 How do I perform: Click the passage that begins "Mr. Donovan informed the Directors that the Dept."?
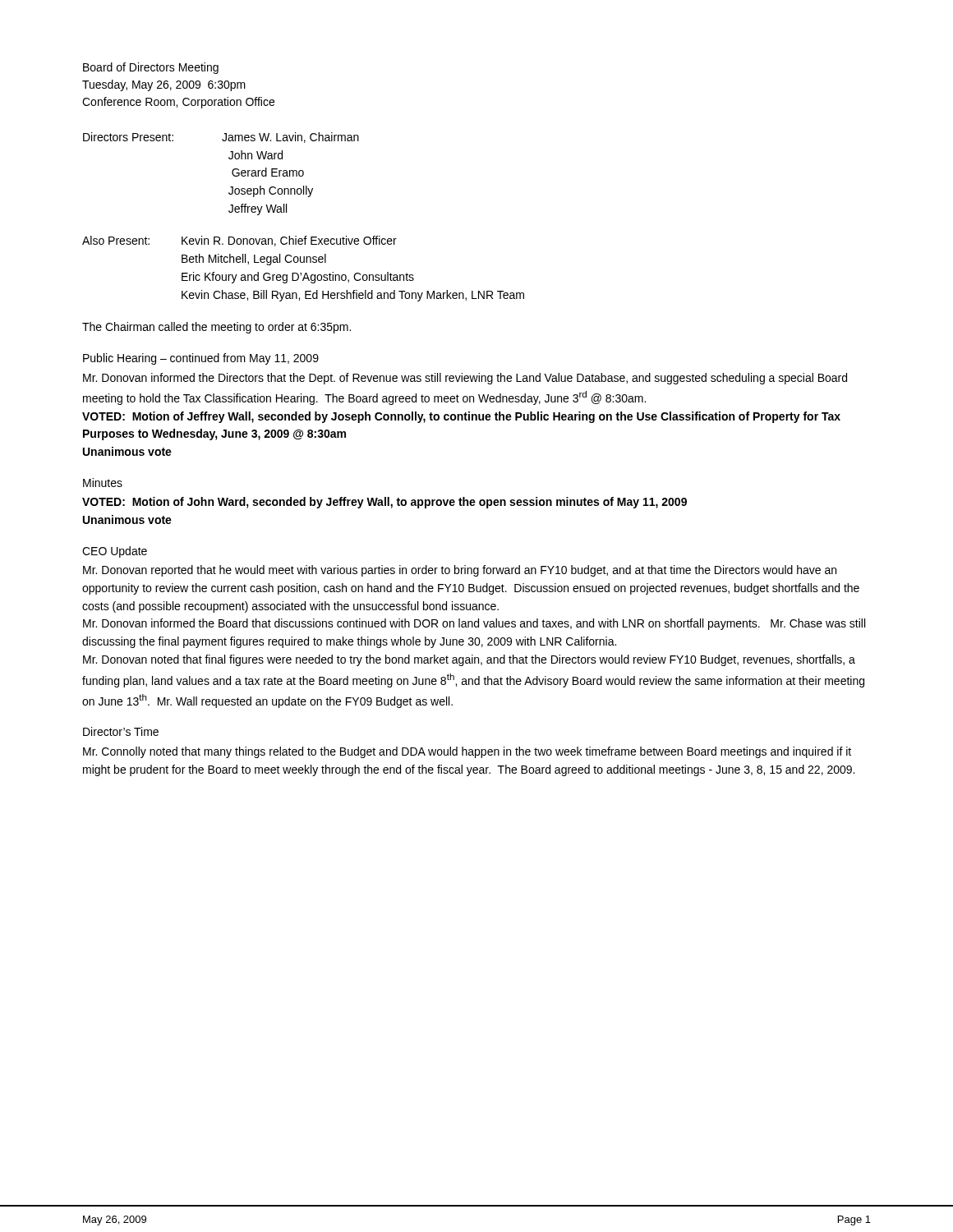(465, 415)
